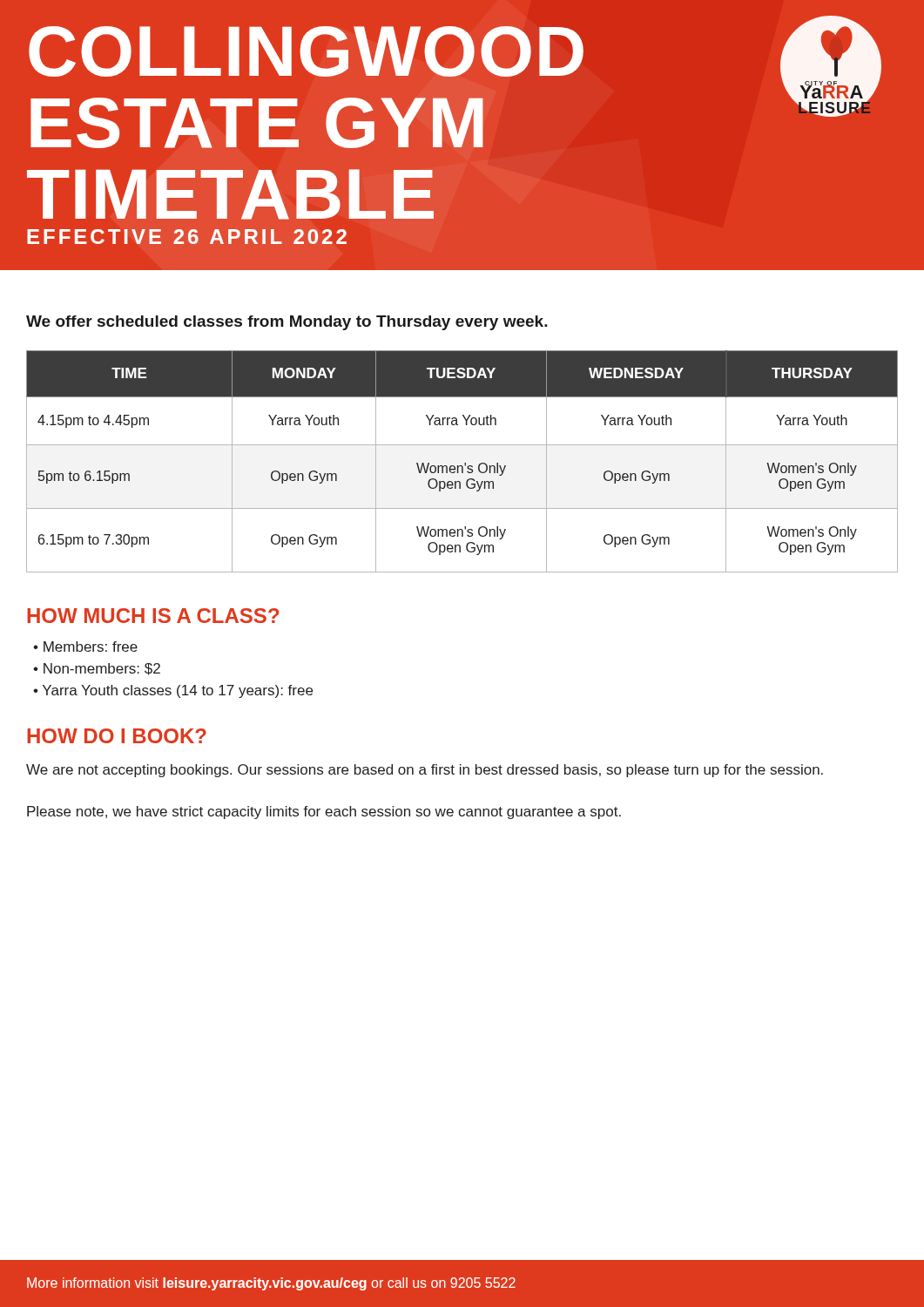Point to the block beginning "We are not accepting bookings. Our"

tap(425, 770)
